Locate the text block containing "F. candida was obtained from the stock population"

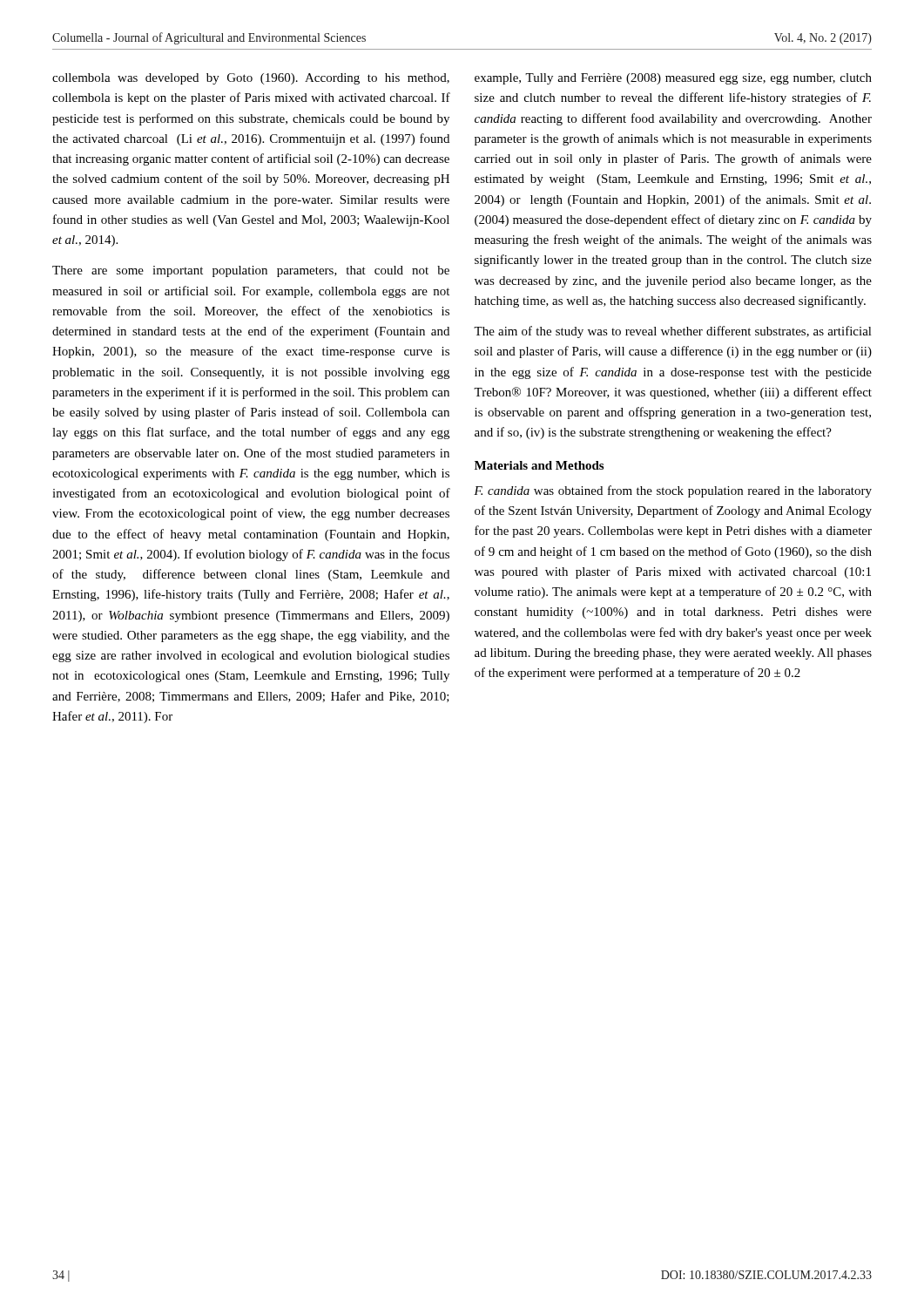coord(673,582)
